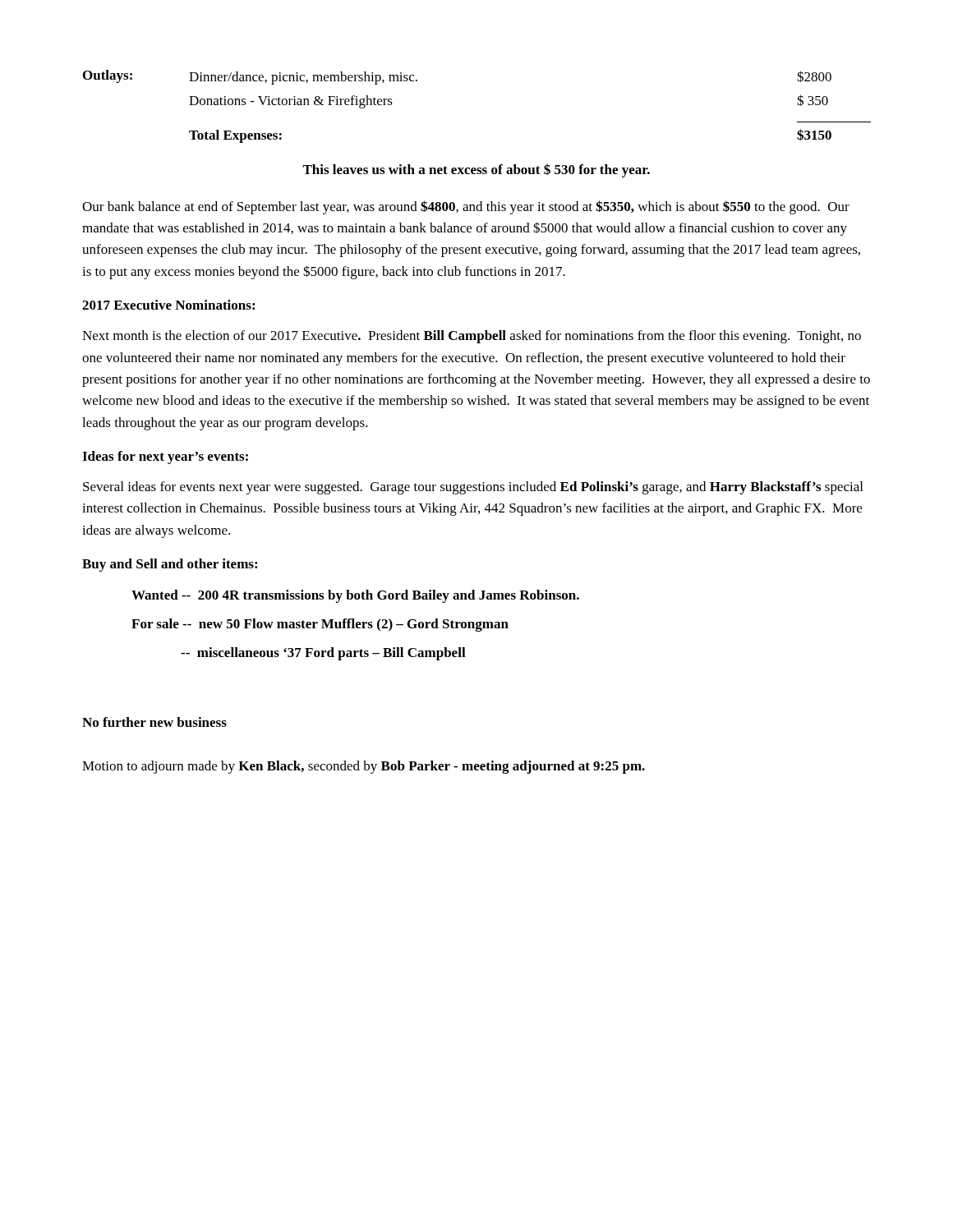Locate the table with the text "Outlays: Dinner/dance, picnic, membership, misc."
Screen dimensions: 1232x953
pos(476,105)
